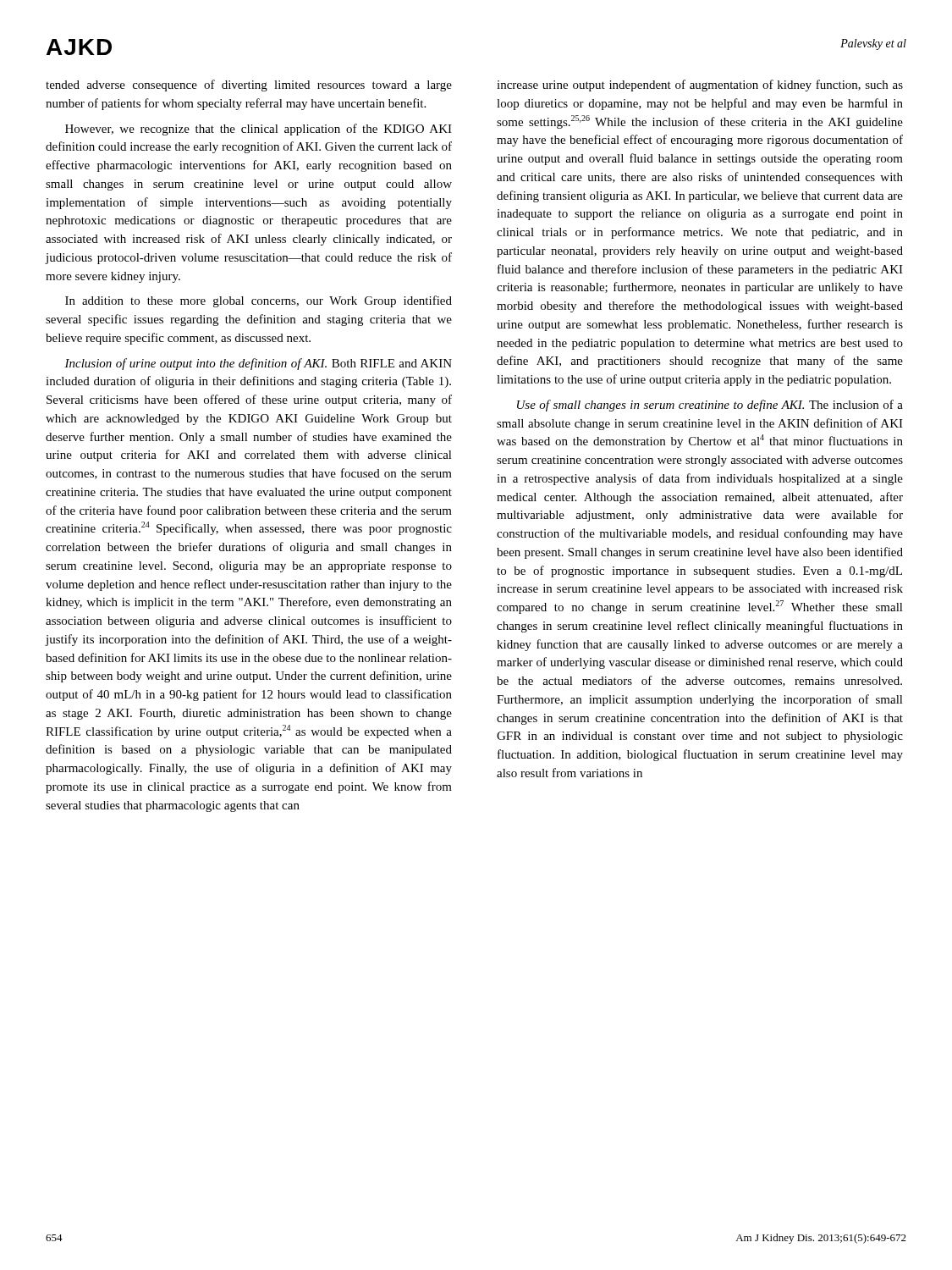Find the region starting "tended adverse consequence of diverting limited re­sources toward"
952x1270 pixels.
[249, 445]
